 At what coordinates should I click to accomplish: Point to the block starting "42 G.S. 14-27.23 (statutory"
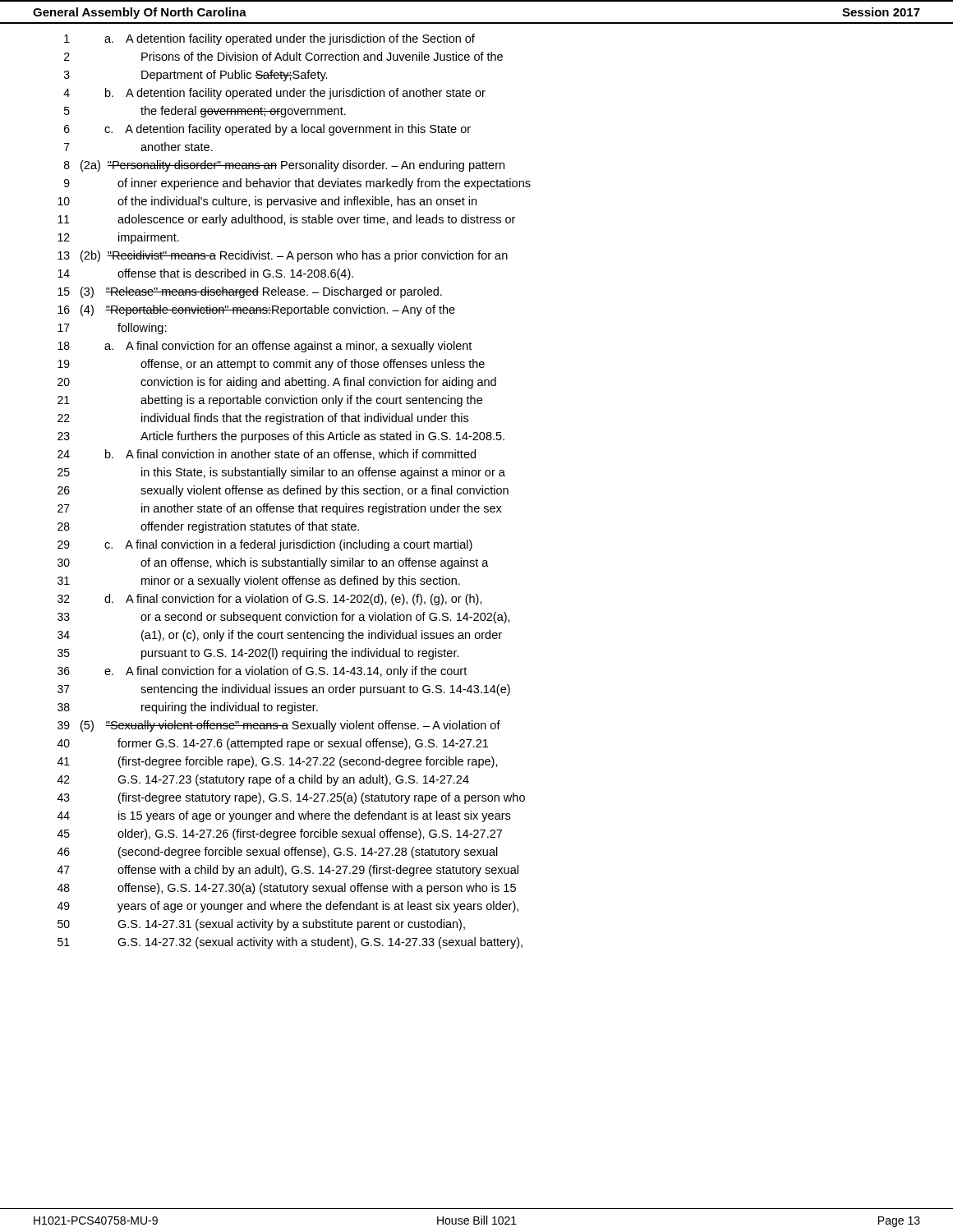pyautogui.click(x=476, y=780)
